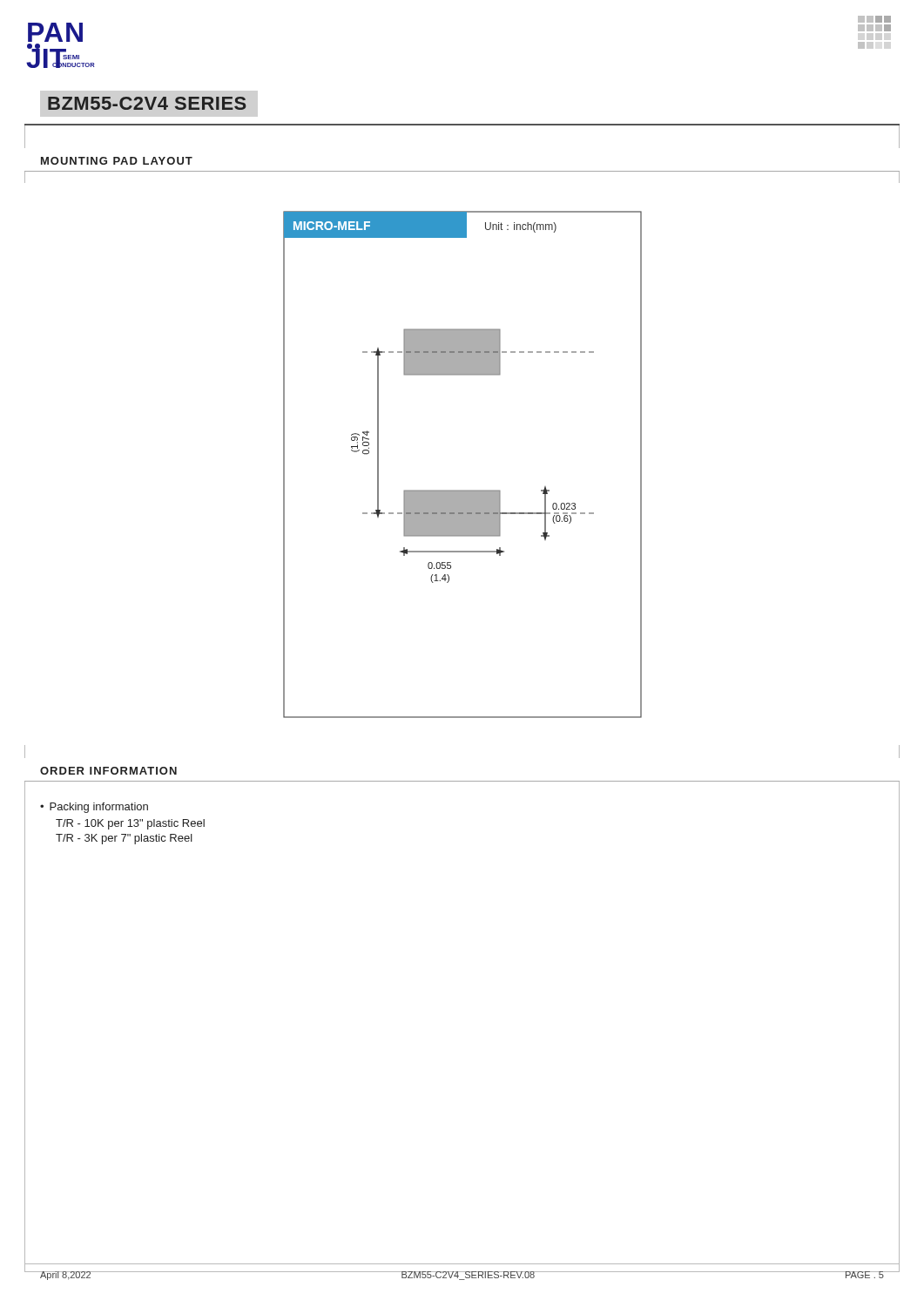This screenshot has height=1307, width=924.
Task: Click on the logo
Action: [x=96, y=41]
